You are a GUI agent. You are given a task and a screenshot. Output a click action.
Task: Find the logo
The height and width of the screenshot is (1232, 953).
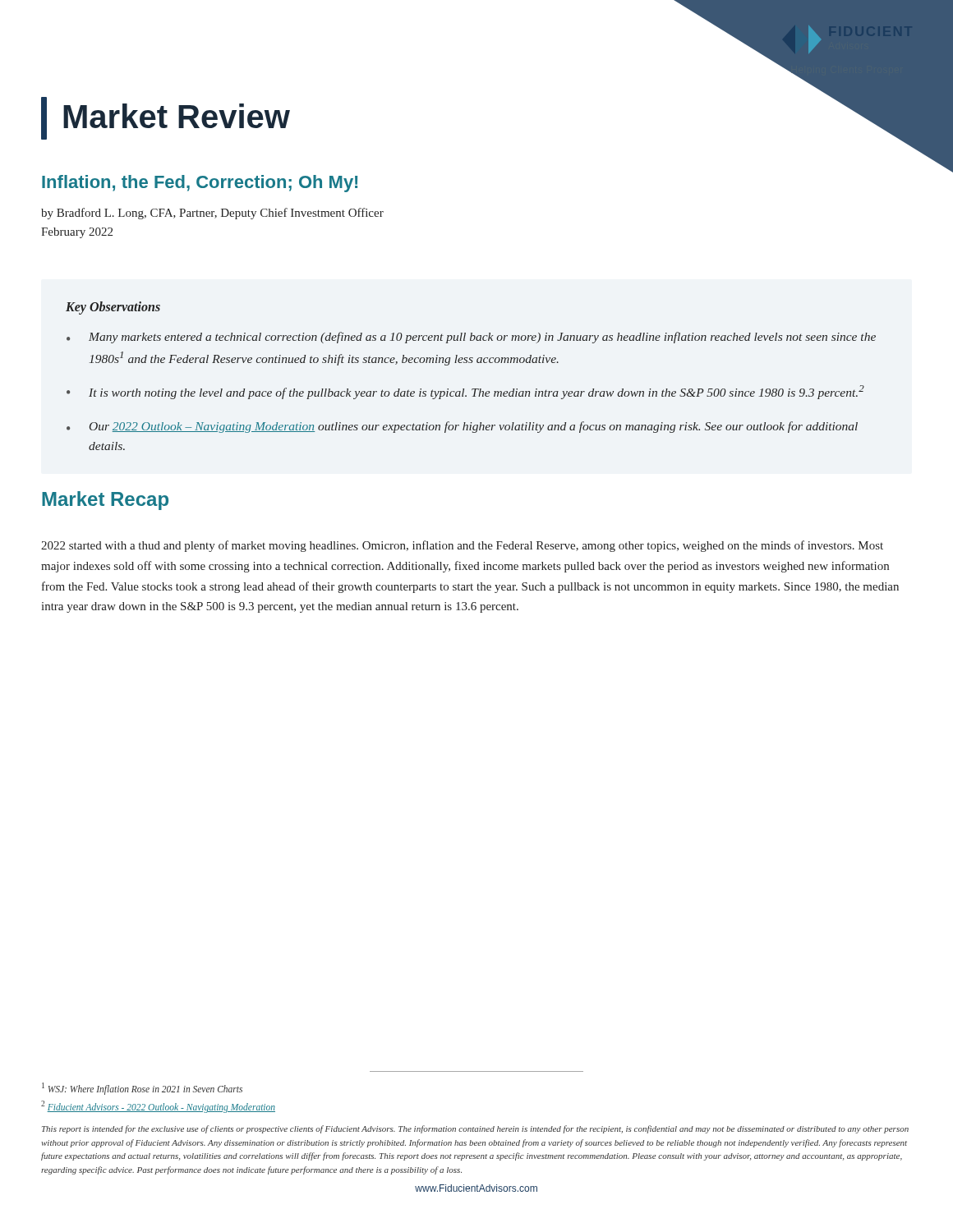tap(847, 48)
